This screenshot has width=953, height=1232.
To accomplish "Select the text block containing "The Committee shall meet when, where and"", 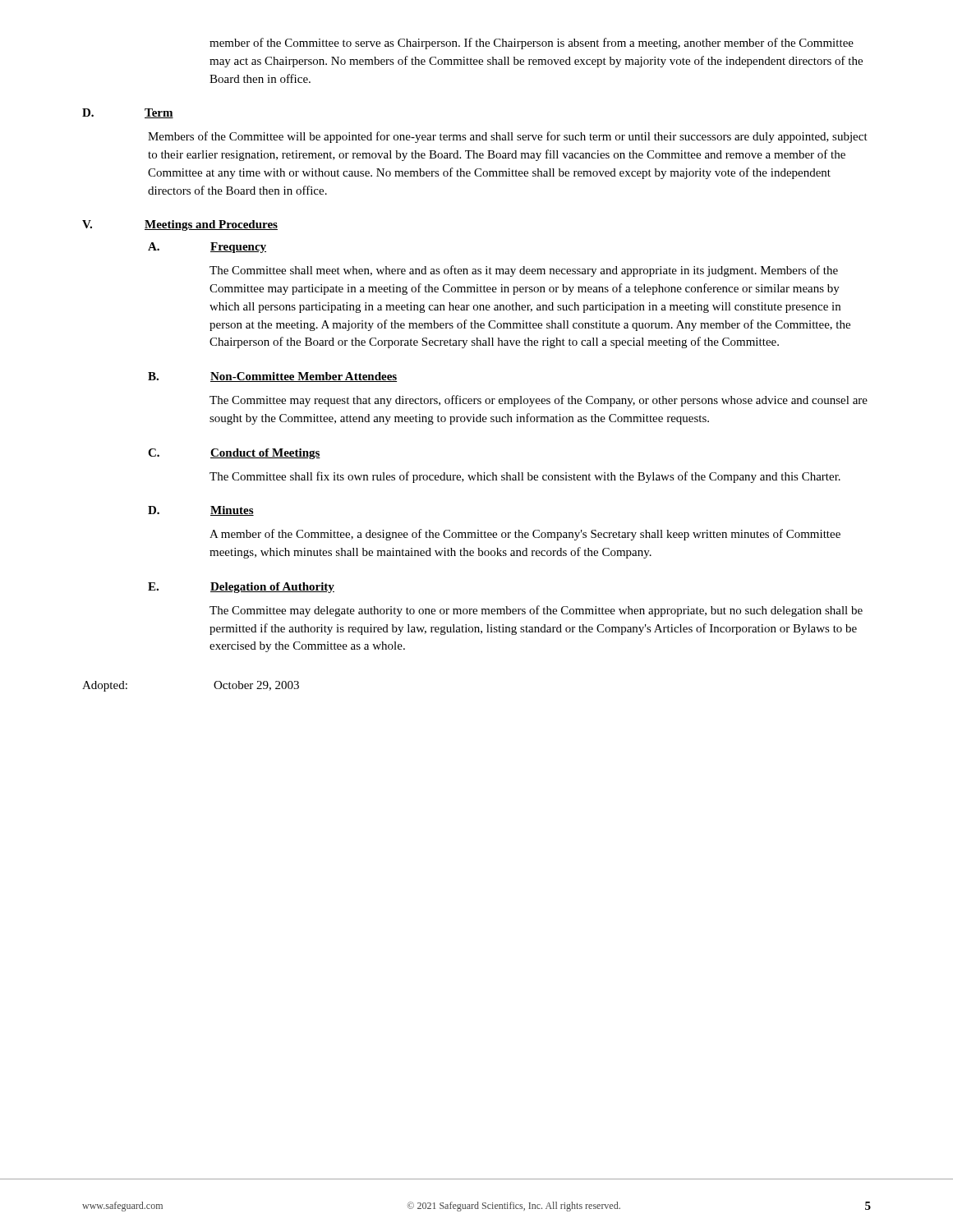I will 540,307.
